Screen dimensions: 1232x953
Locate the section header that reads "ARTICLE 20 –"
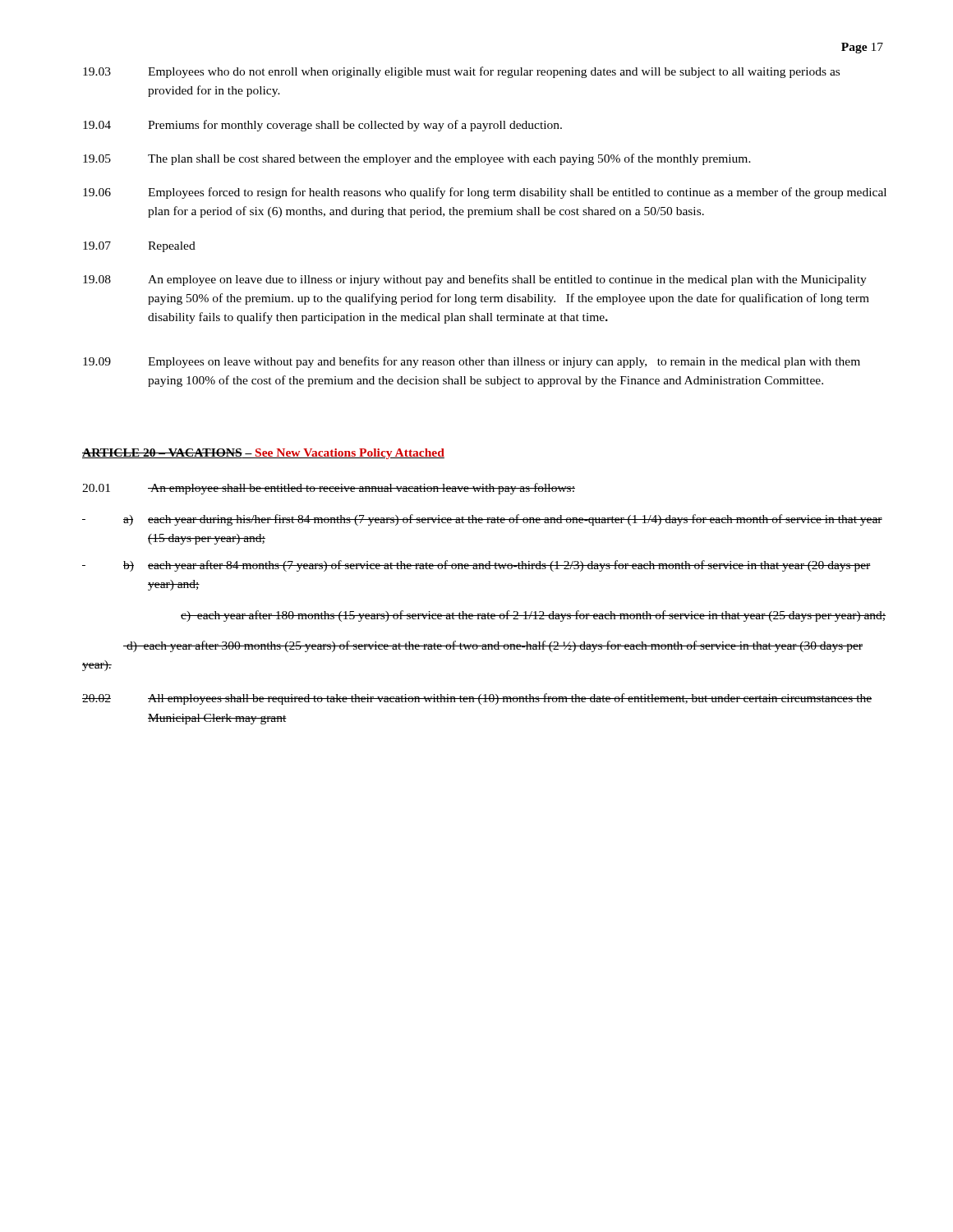tap(263, 452)
